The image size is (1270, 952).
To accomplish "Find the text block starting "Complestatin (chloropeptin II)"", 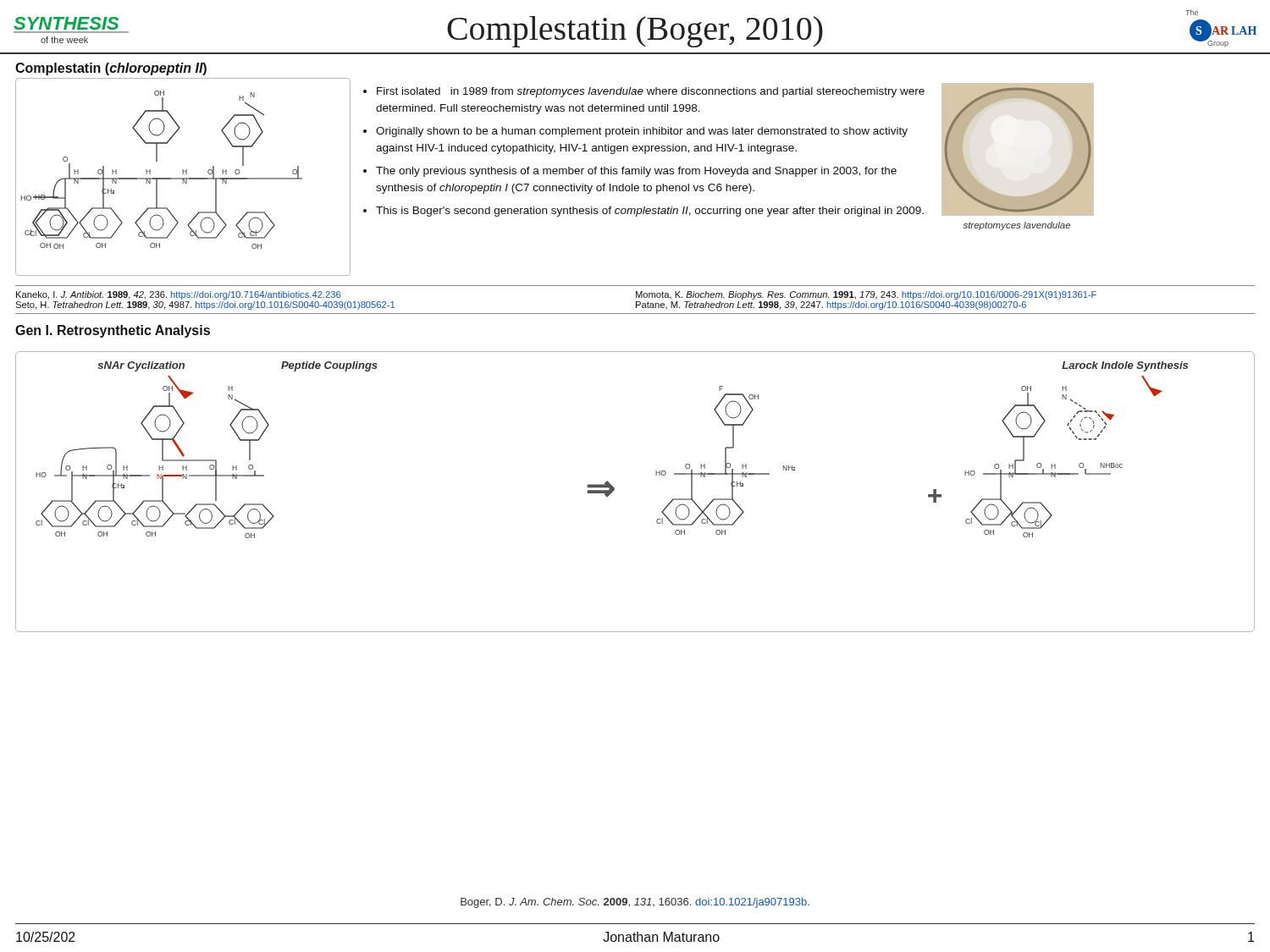I will 111,68.
